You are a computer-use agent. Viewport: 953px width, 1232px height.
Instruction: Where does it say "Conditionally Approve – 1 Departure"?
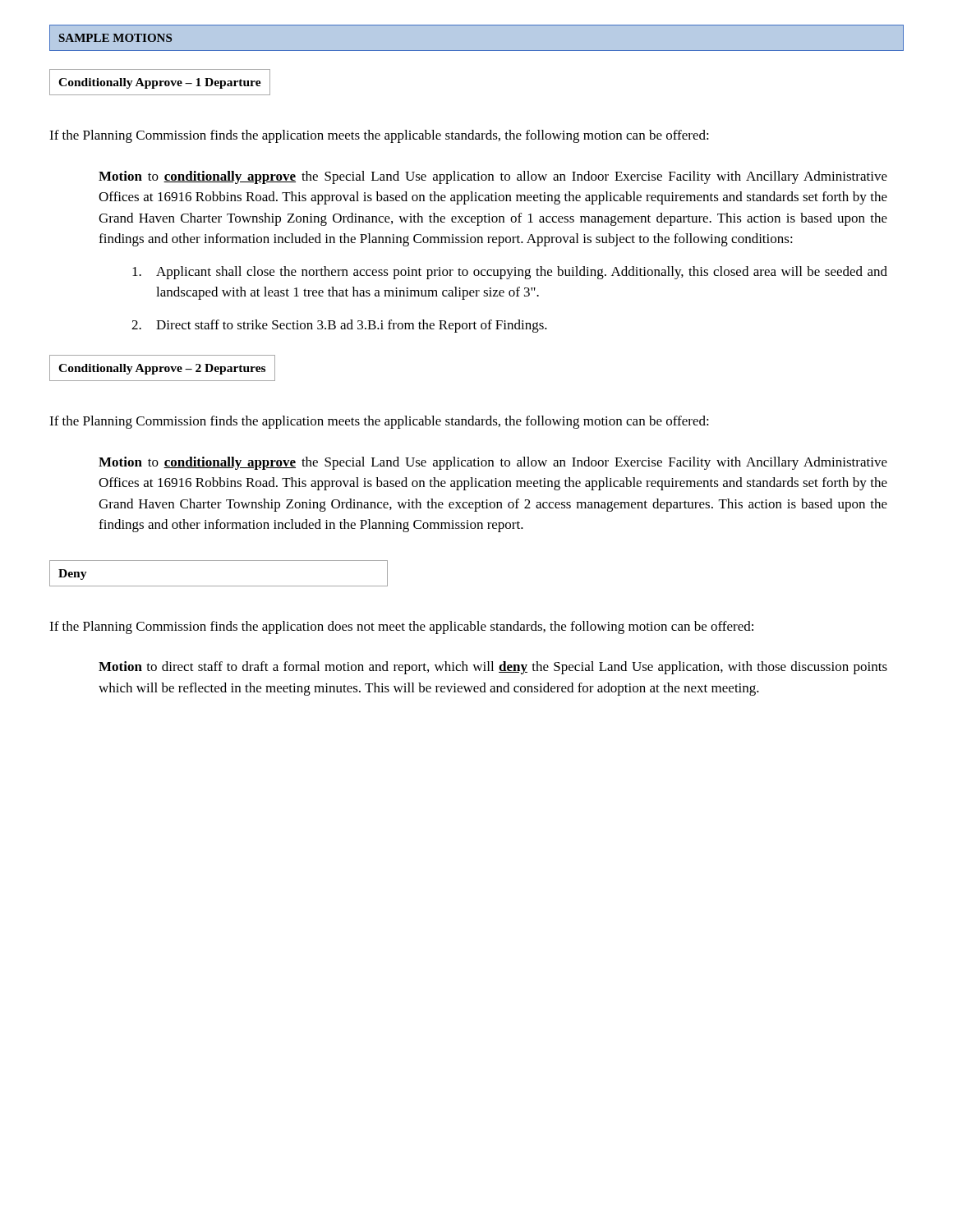(x=160, y=82)
